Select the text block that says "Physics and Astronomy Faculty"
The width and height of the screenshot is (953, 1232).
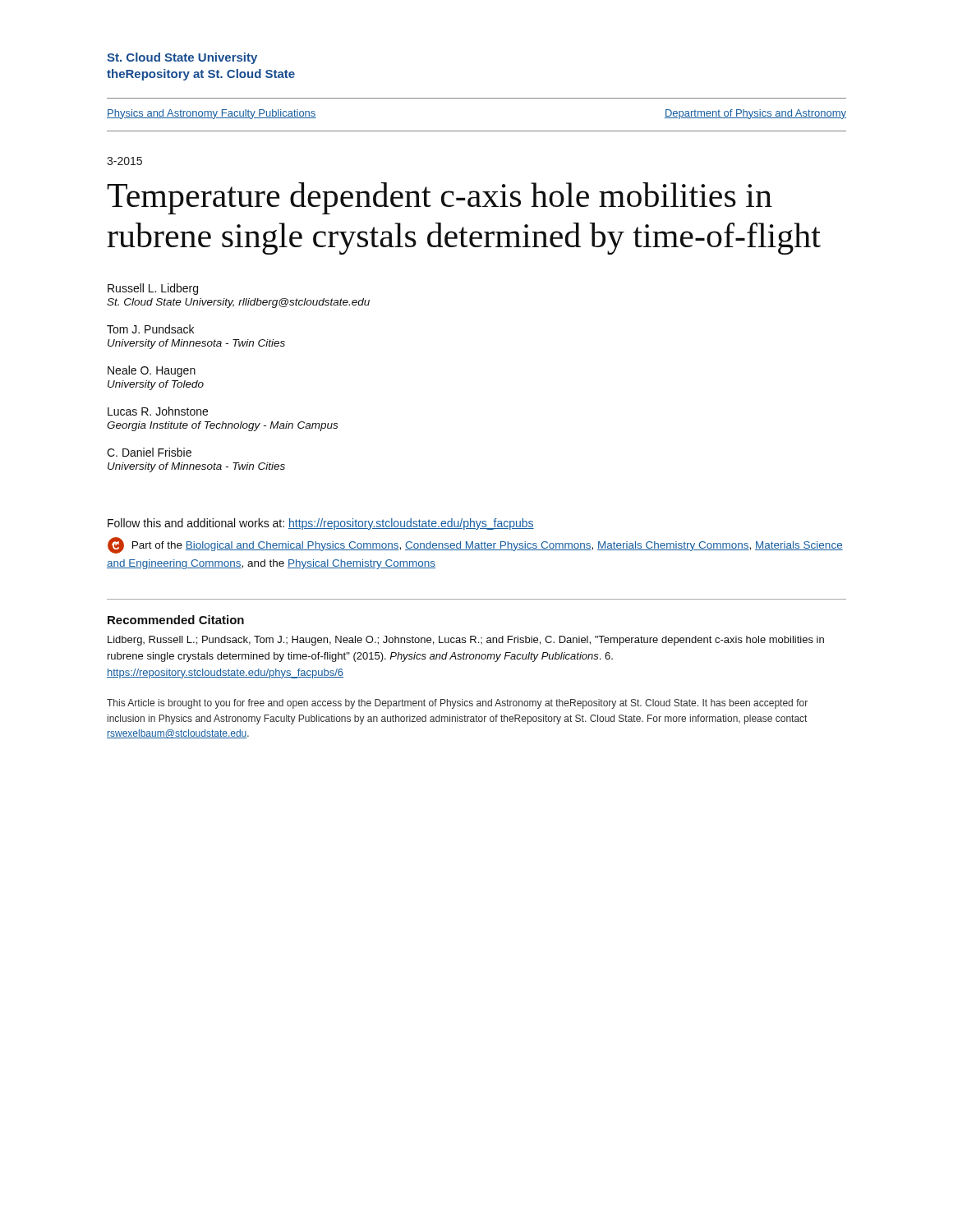coord(212,114)
